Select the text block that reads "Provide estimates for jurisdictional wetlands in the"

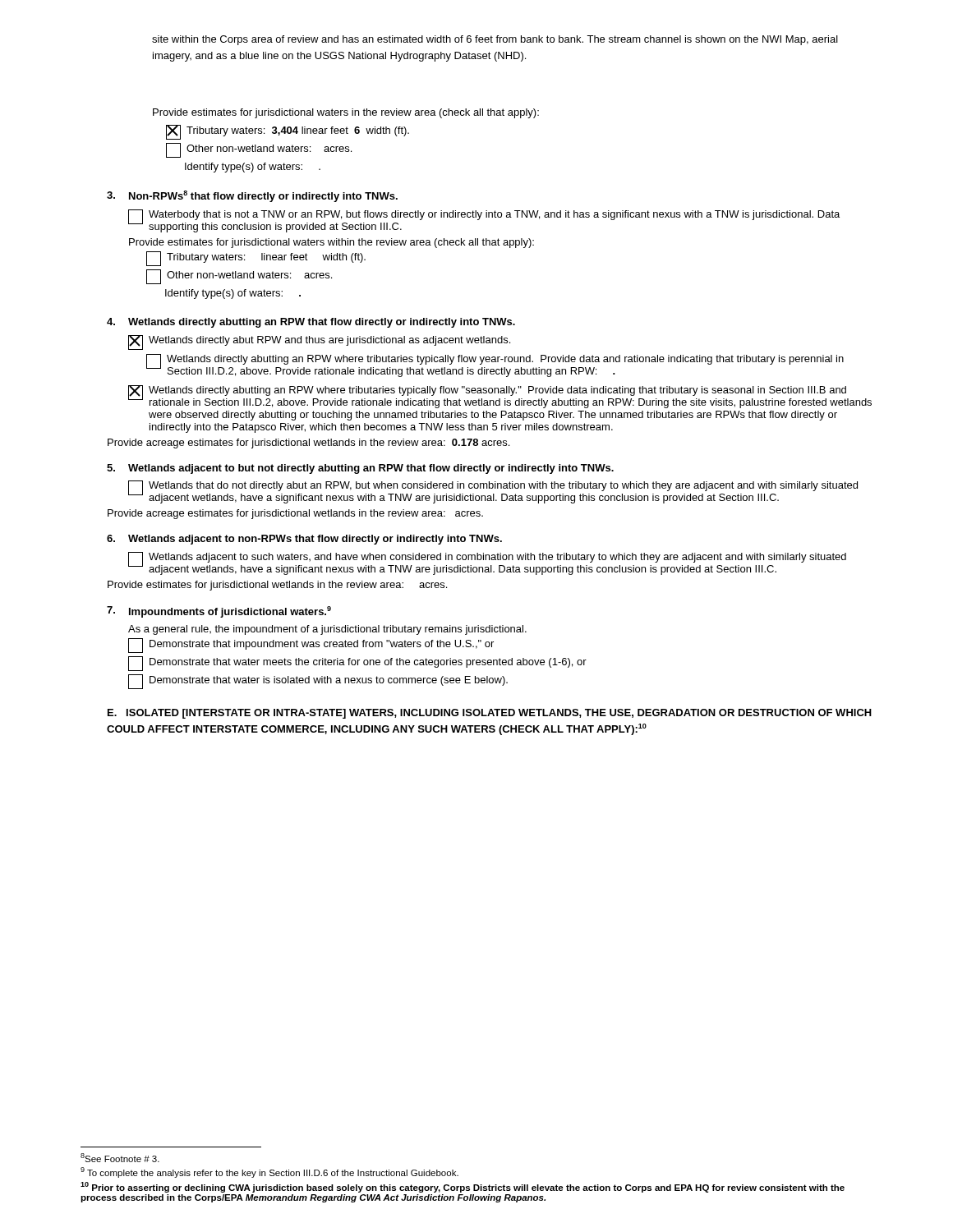277,585
